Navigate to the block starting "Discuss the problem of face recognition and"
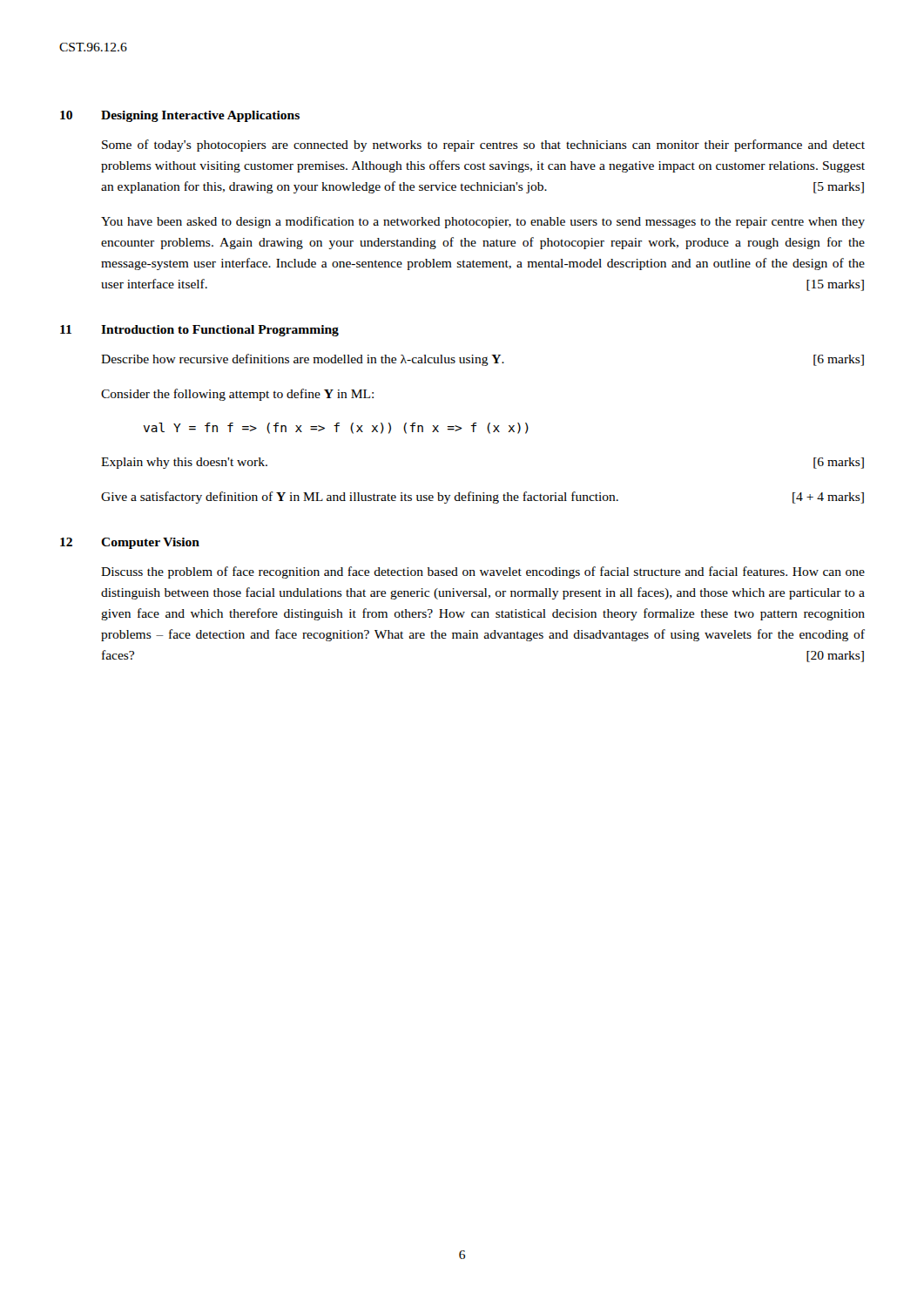Viewport: 924px width, 1307px height. coord(483,614)
